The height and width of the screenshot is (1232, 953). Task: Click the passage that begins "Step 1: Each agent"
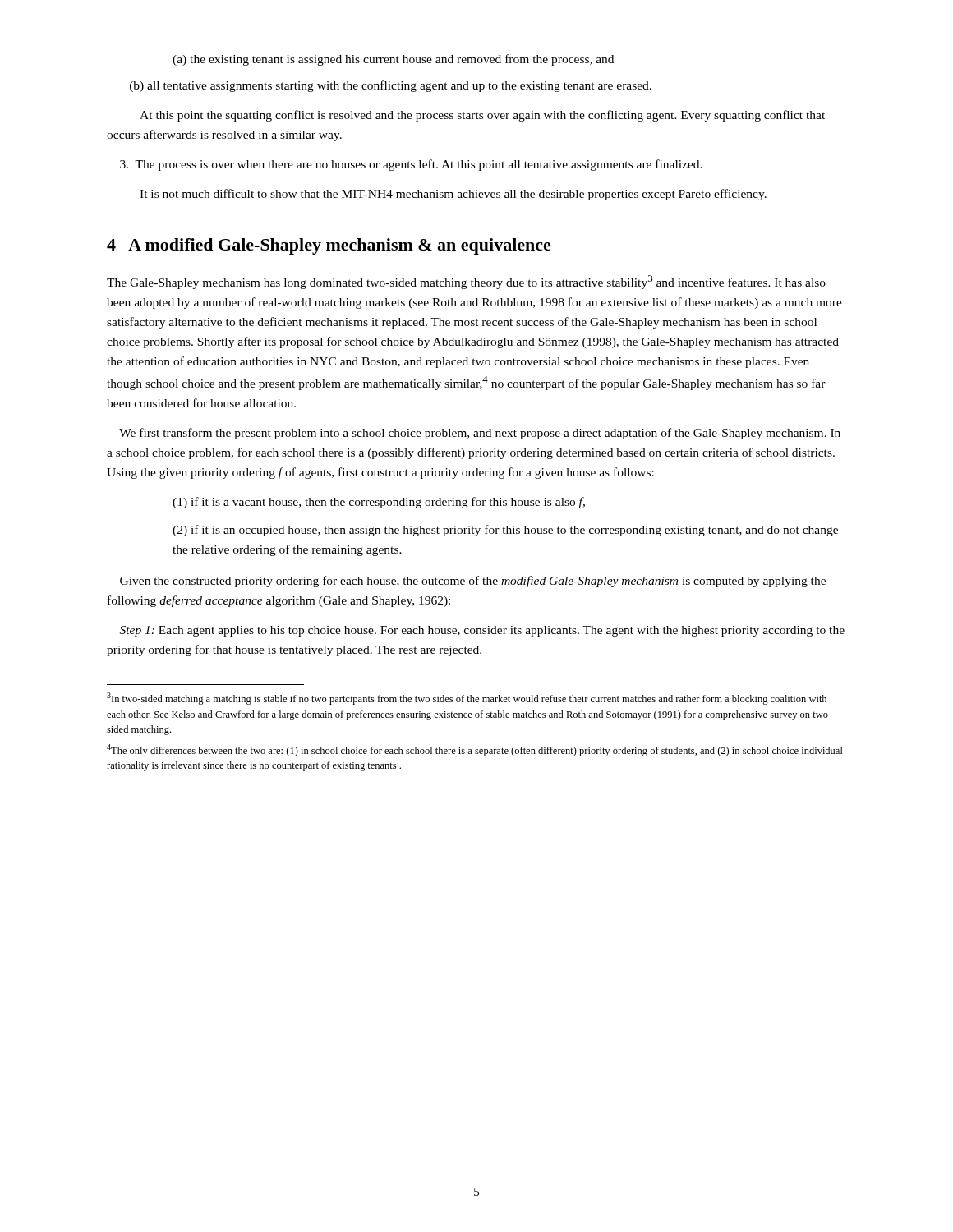(x=476, y=640)
